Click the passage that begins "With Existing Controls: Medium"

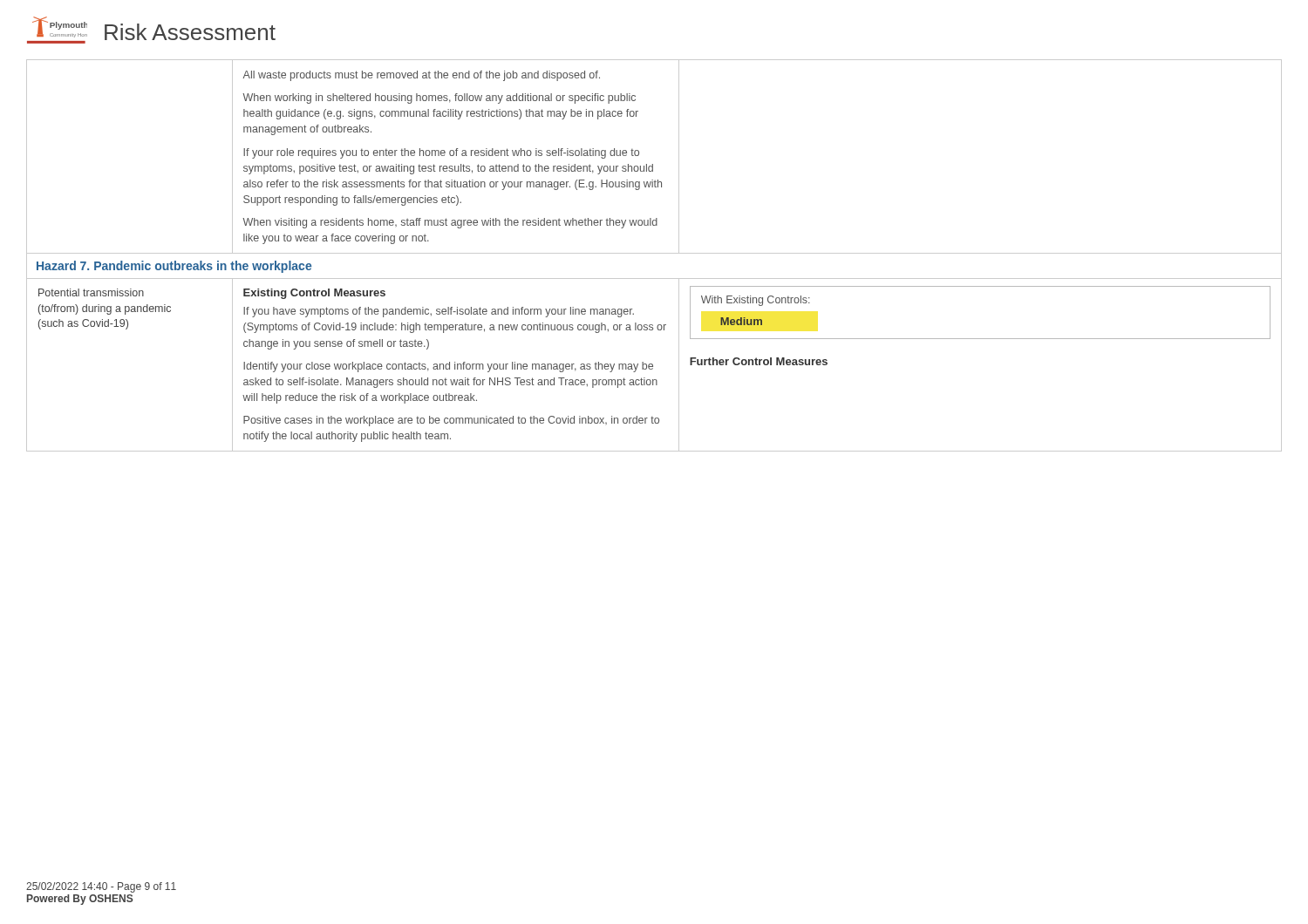980,327
